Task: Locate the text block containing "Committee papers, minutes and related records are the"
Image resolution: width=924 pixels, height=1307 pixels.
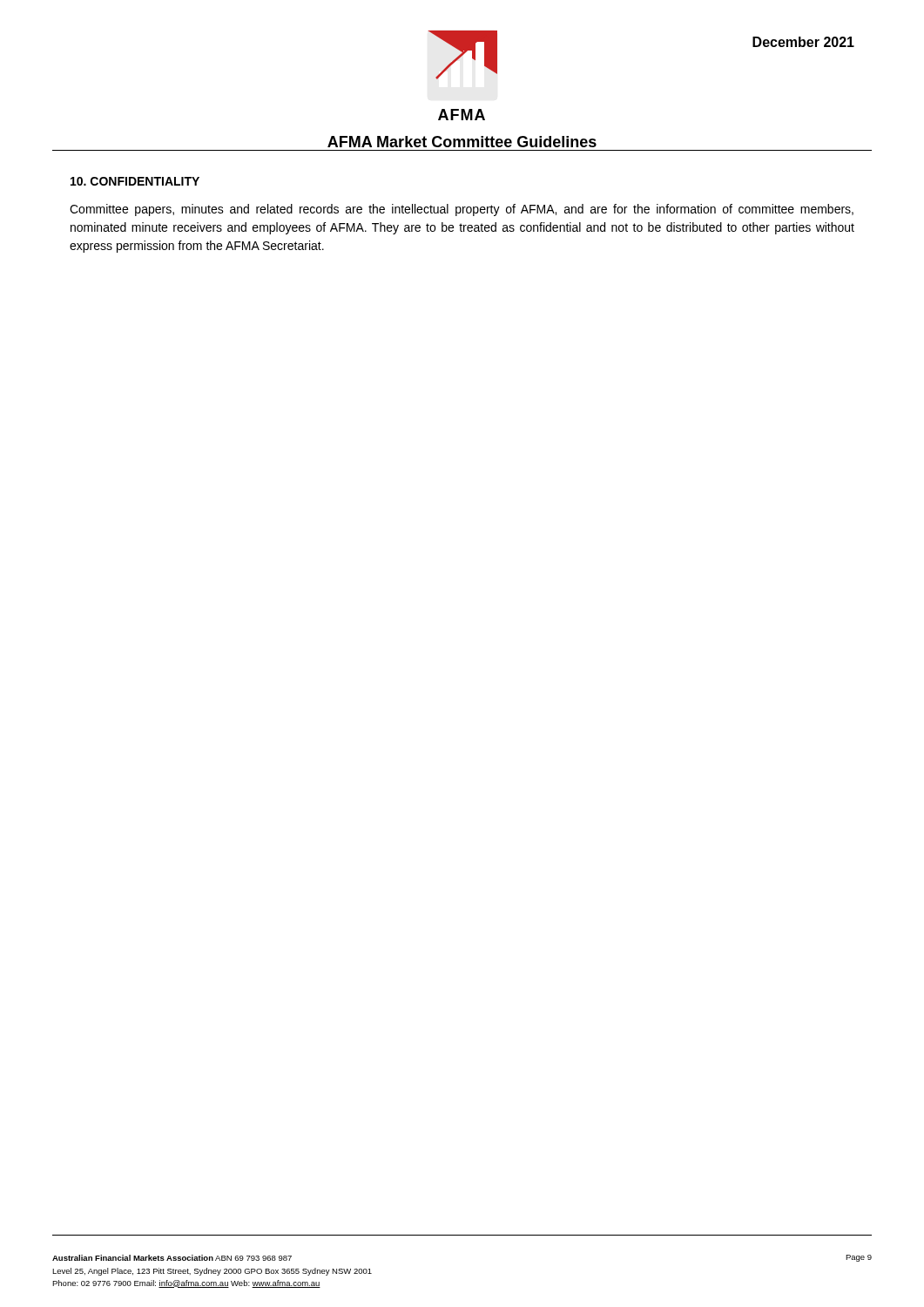Action: [x=462, y=227]
